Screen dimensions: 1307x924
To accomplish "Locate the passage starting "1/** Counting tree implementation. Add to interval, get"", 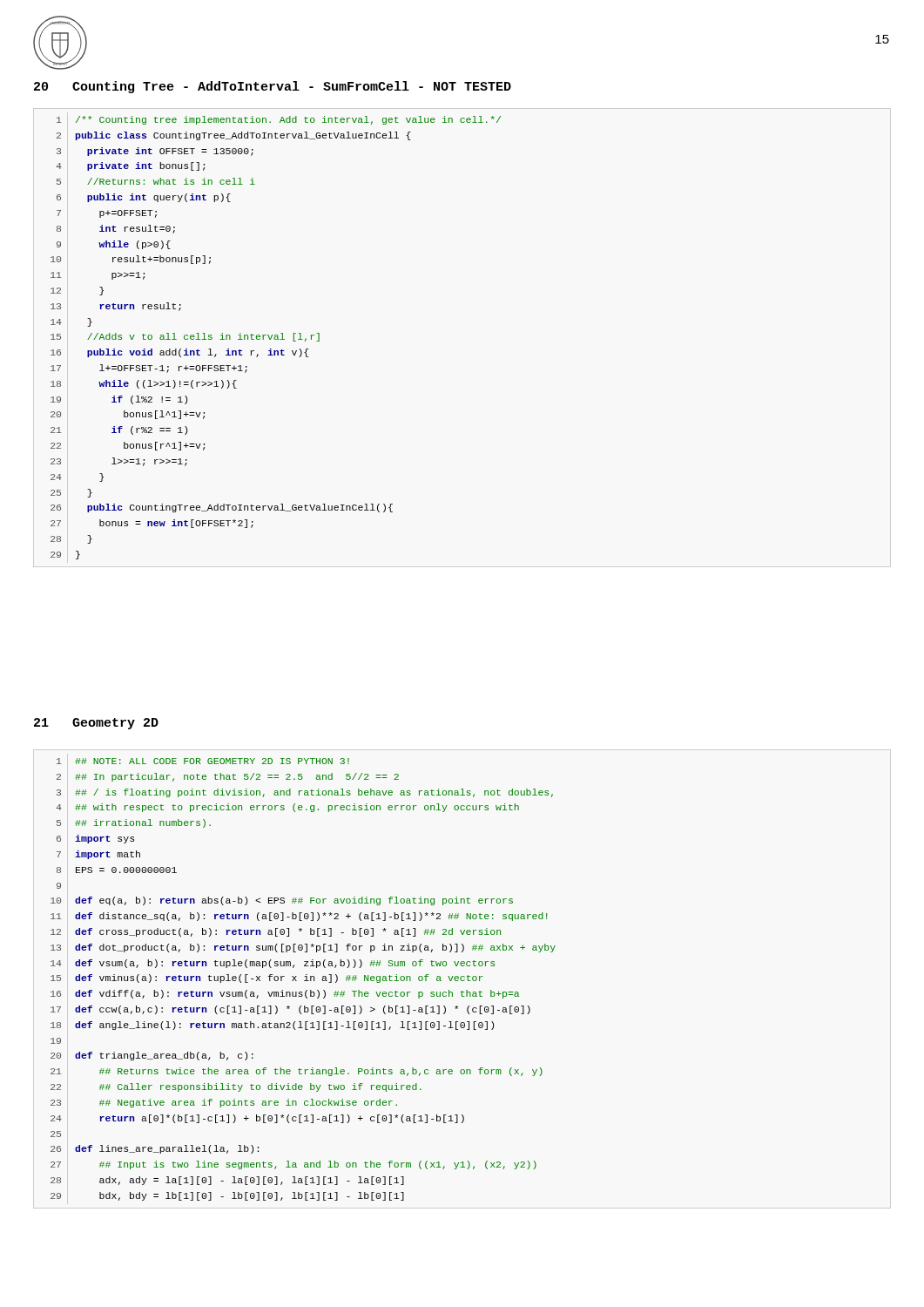I will 279,120.
